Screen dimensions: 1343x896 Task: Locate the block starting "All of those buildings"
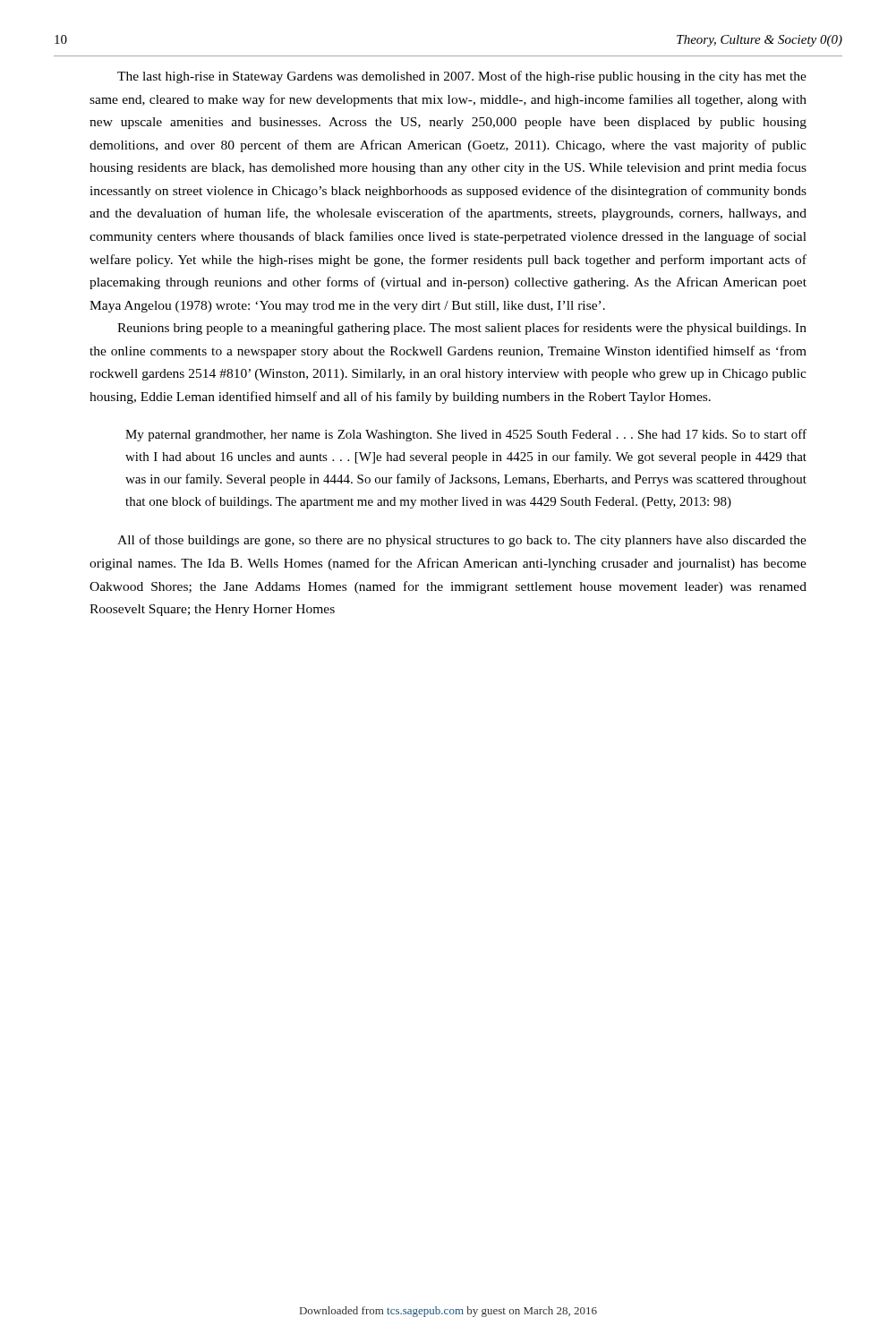(x=448, y=574)
